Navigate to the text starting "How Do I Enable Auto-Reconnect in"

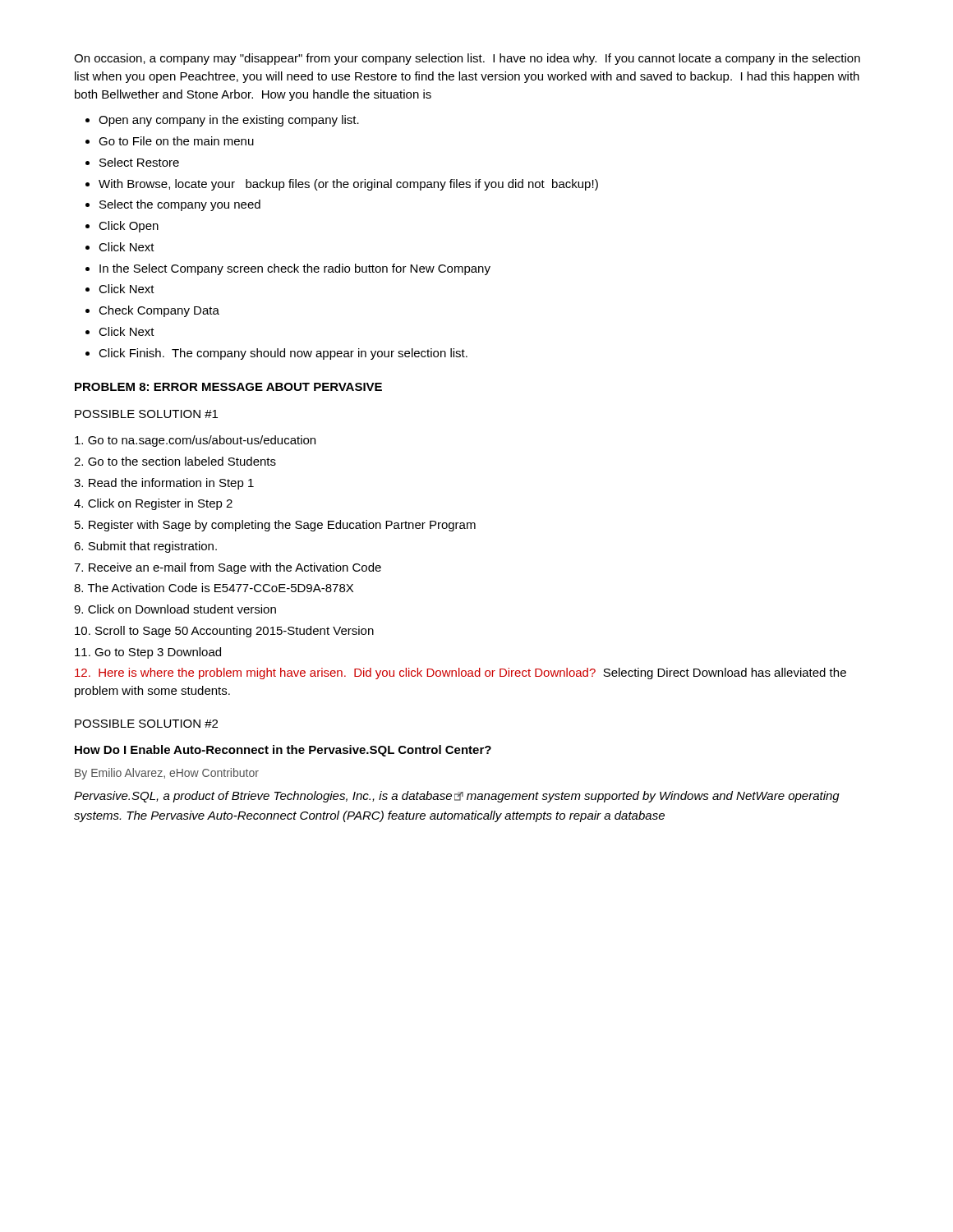tap(283, 749)
